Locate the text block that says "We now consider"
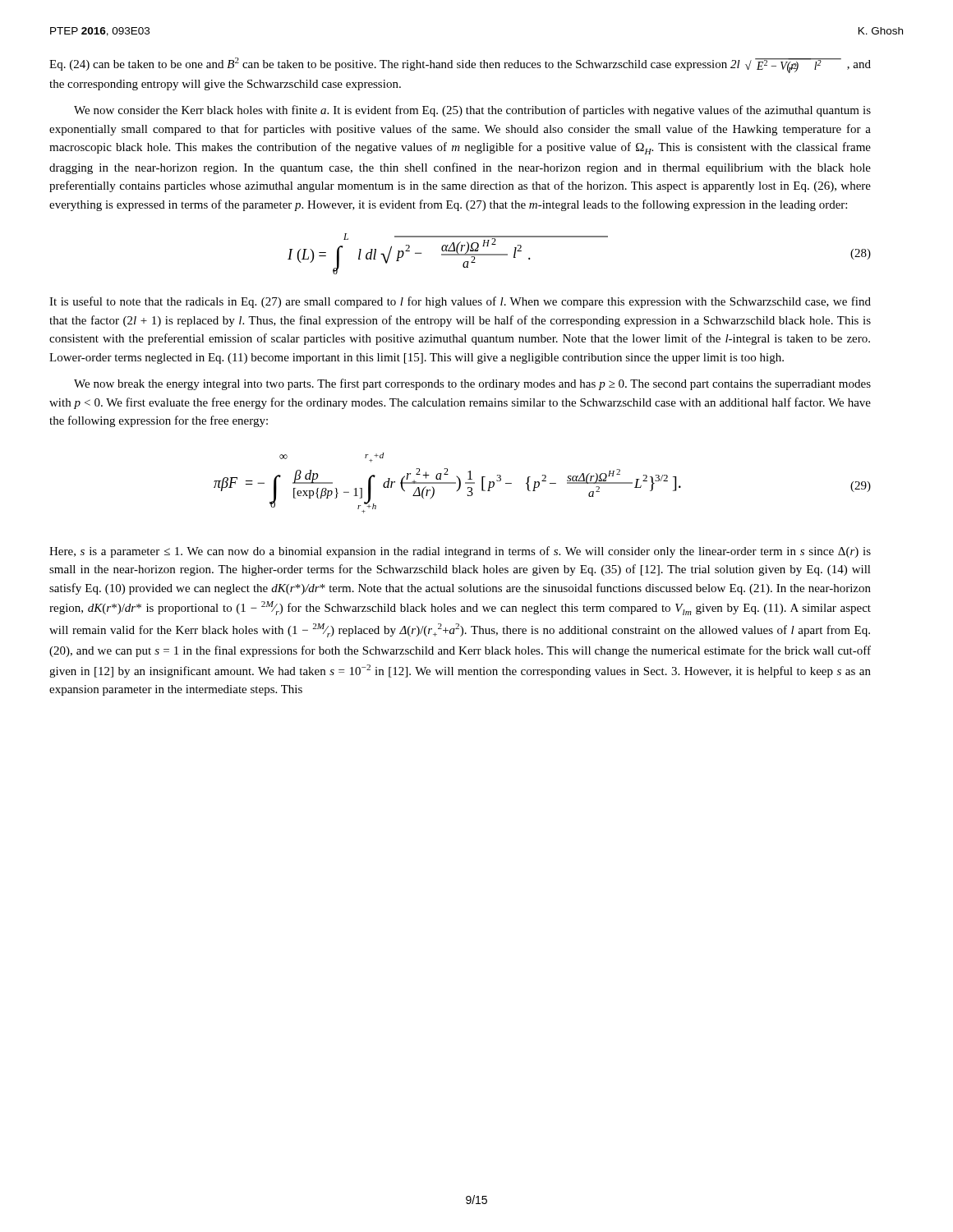The image size is (953, 1232). point(460,157)
